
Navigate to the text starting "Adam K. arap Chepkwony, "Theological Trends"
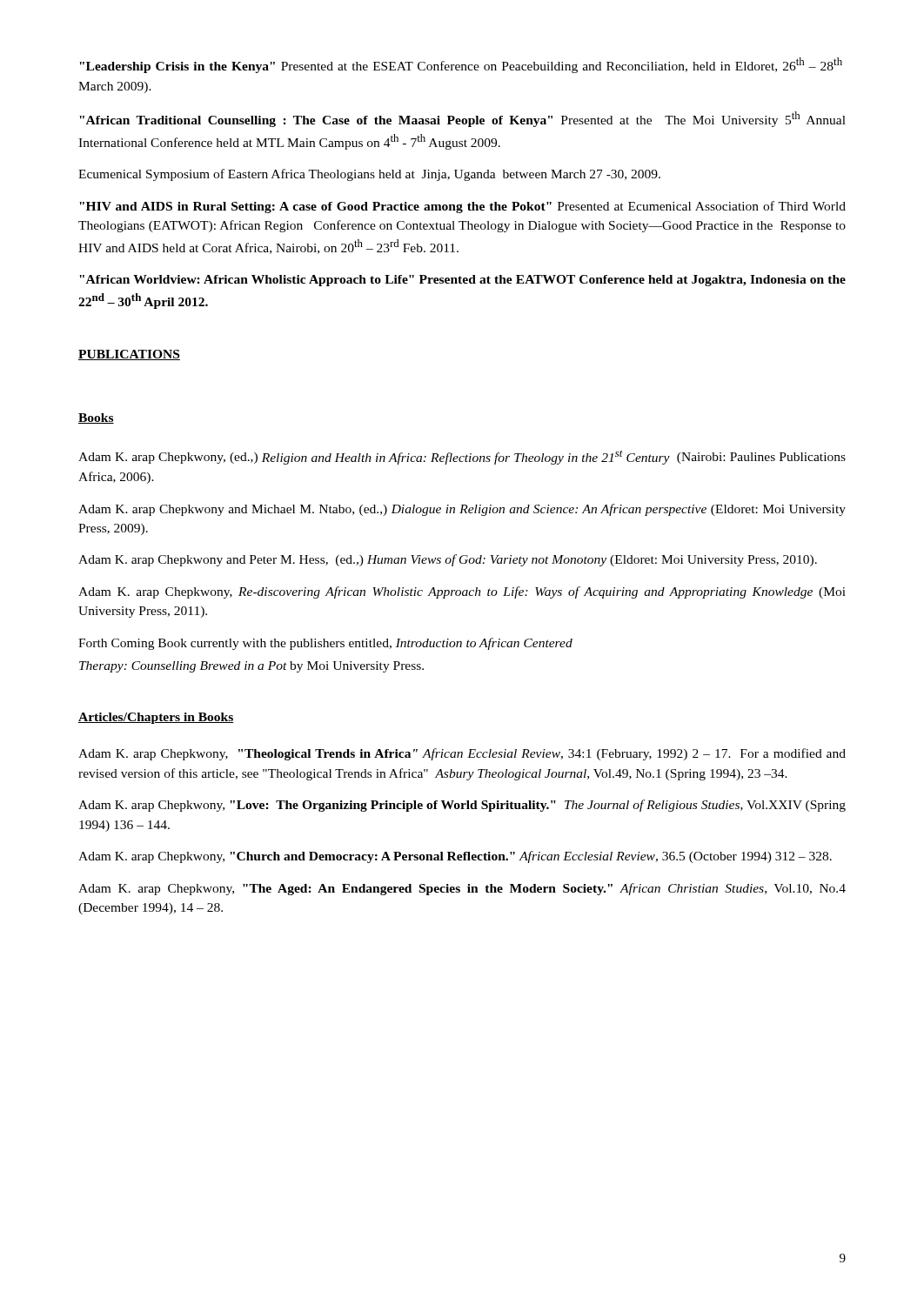coord(462,764)
